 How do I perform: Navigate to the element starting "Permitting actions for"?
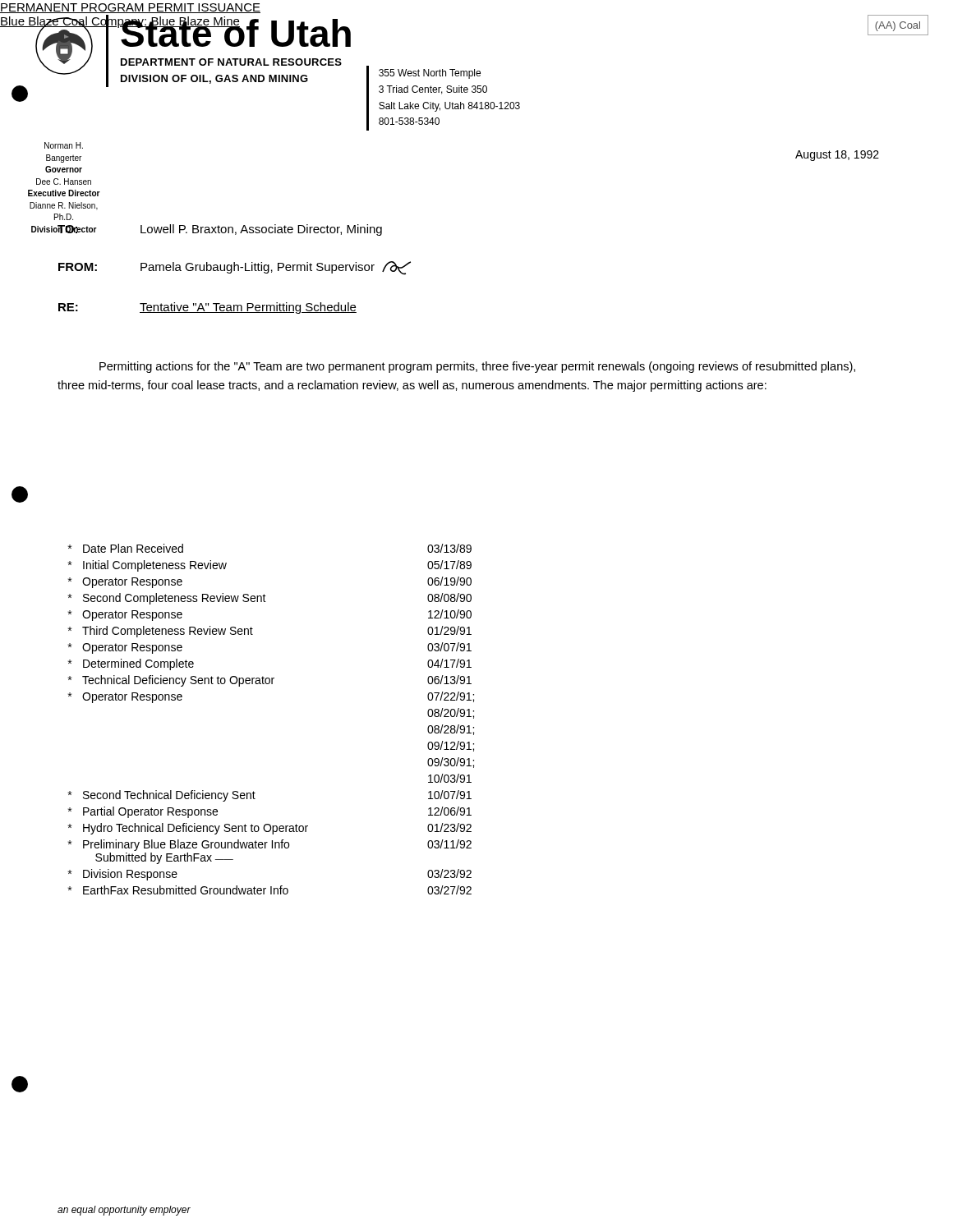click(x=457, y=376)
